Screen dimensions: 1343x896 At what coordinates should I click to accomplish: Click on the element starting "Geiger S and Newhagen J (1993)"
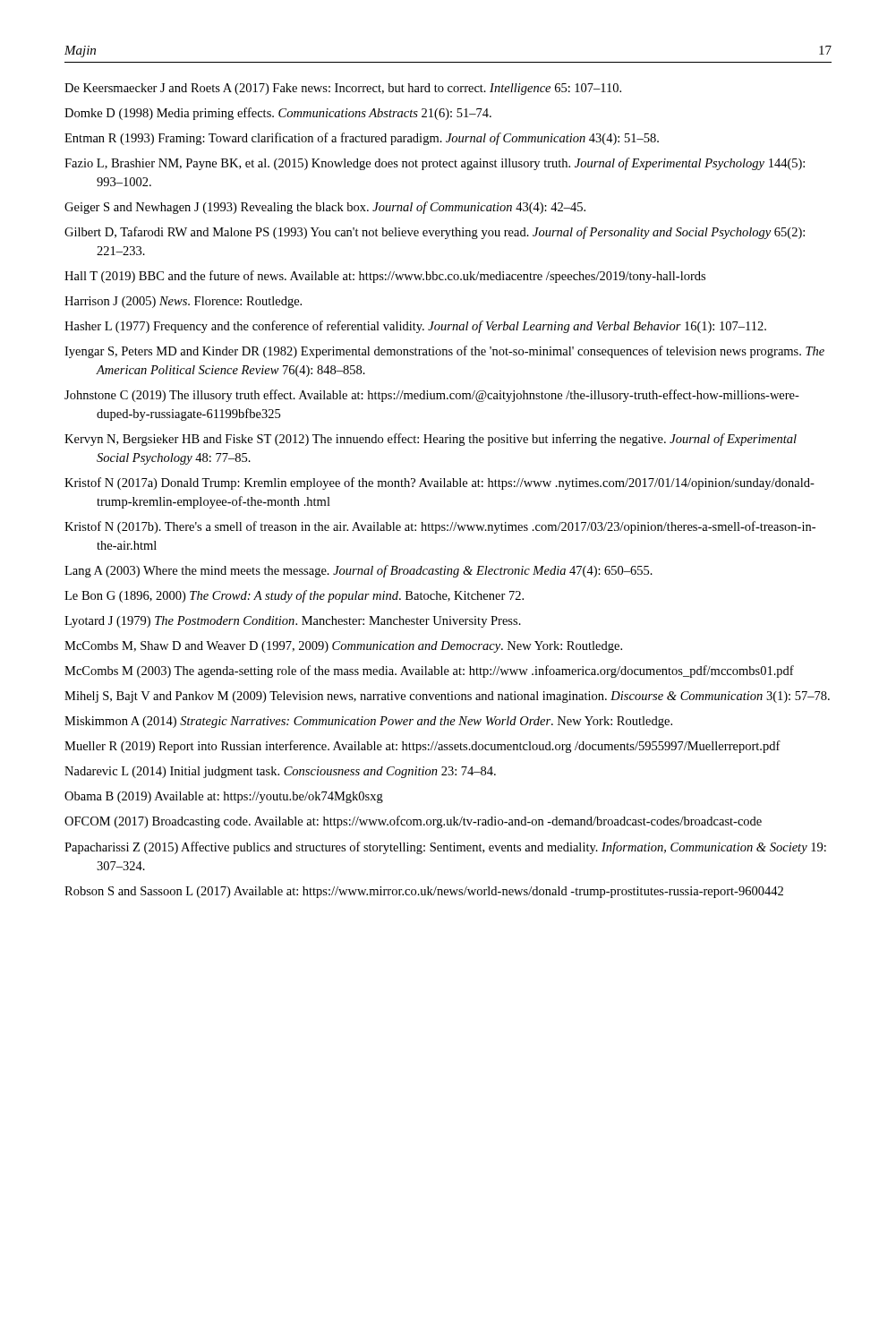(x=325, y=207)
